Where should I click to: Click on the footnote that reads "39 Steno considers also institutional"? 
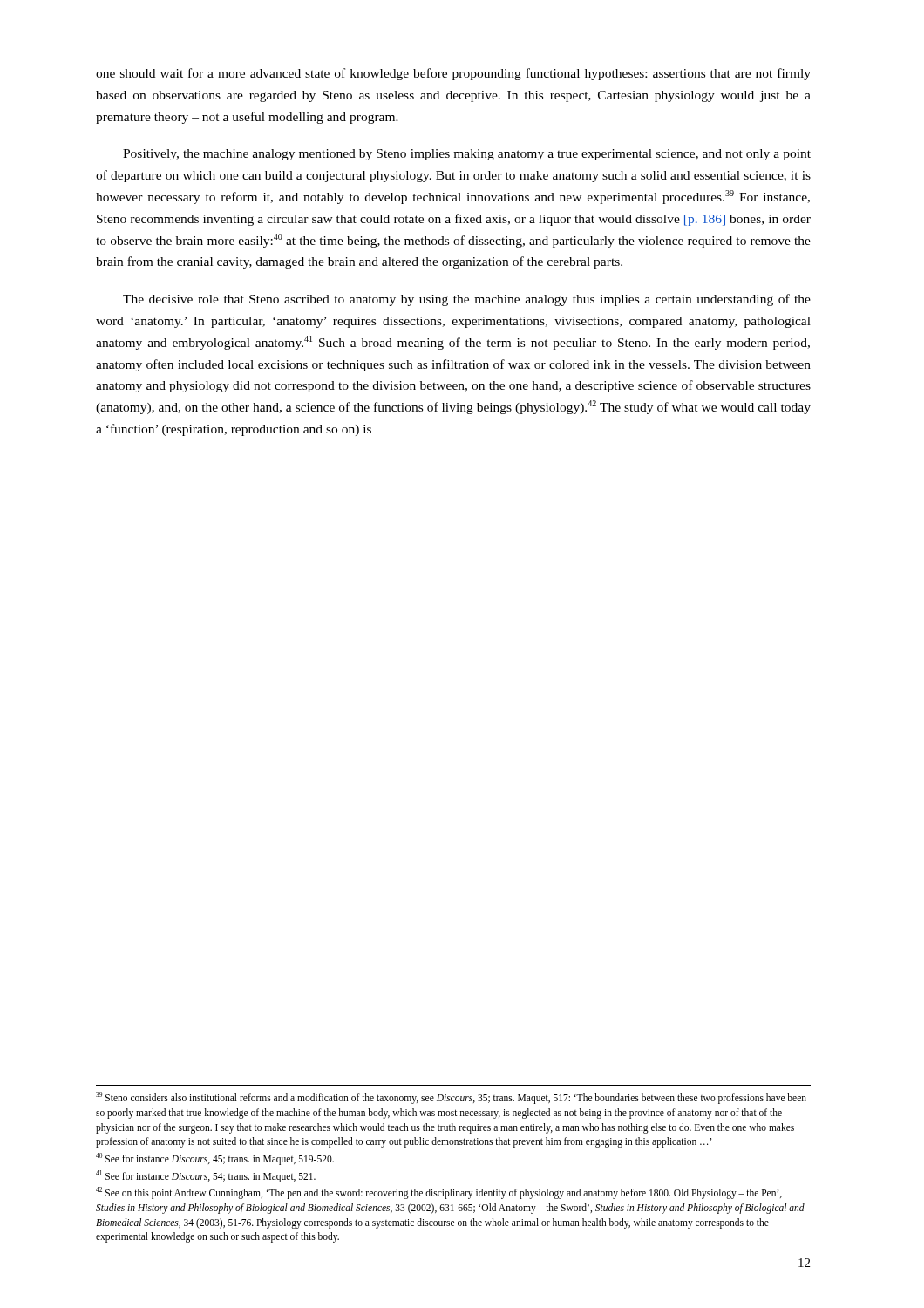tap(451, 1098)
